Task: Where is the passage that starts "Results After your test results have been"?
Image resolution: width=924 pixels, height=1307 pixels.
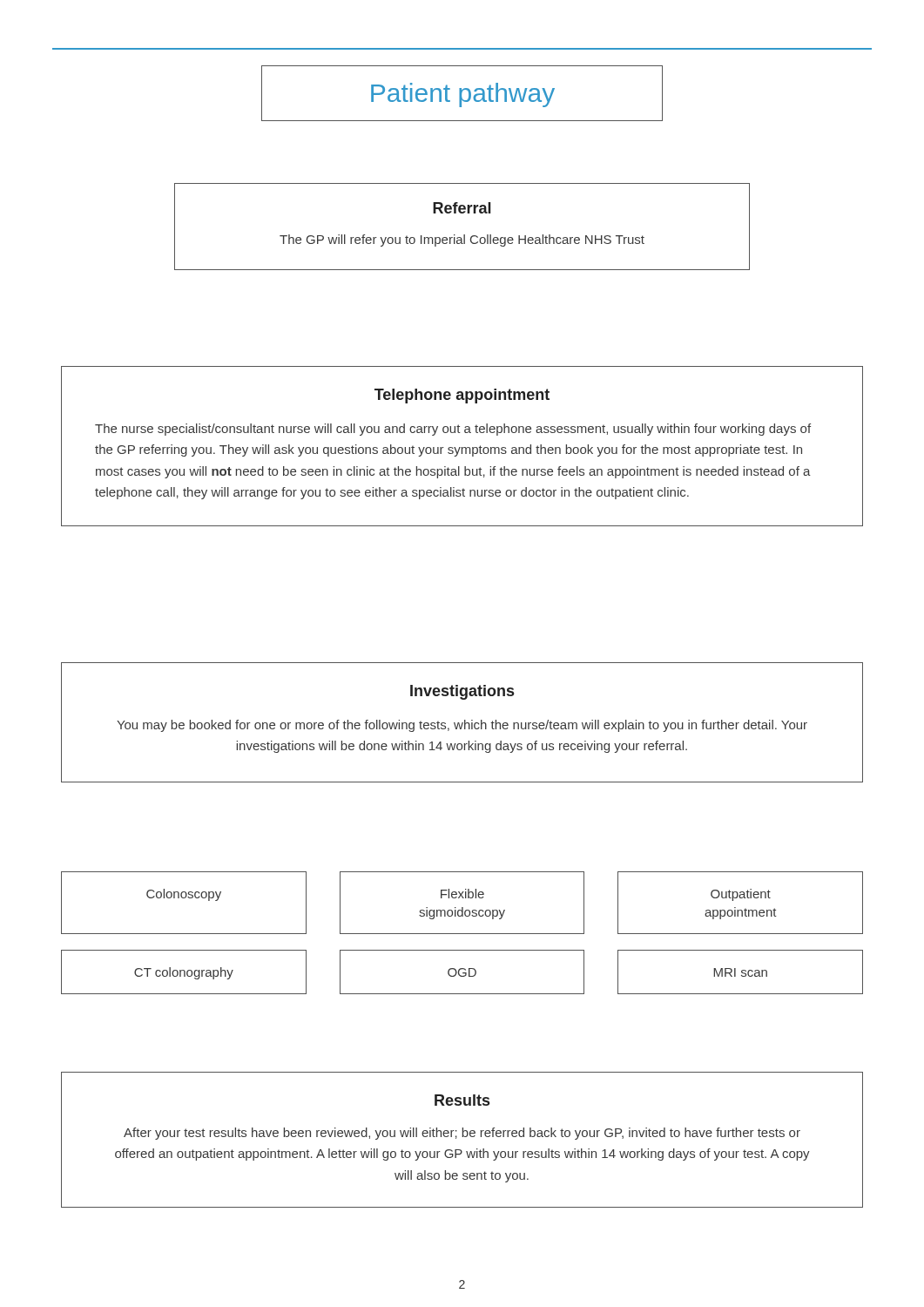Action: (x=462, y=1139)
